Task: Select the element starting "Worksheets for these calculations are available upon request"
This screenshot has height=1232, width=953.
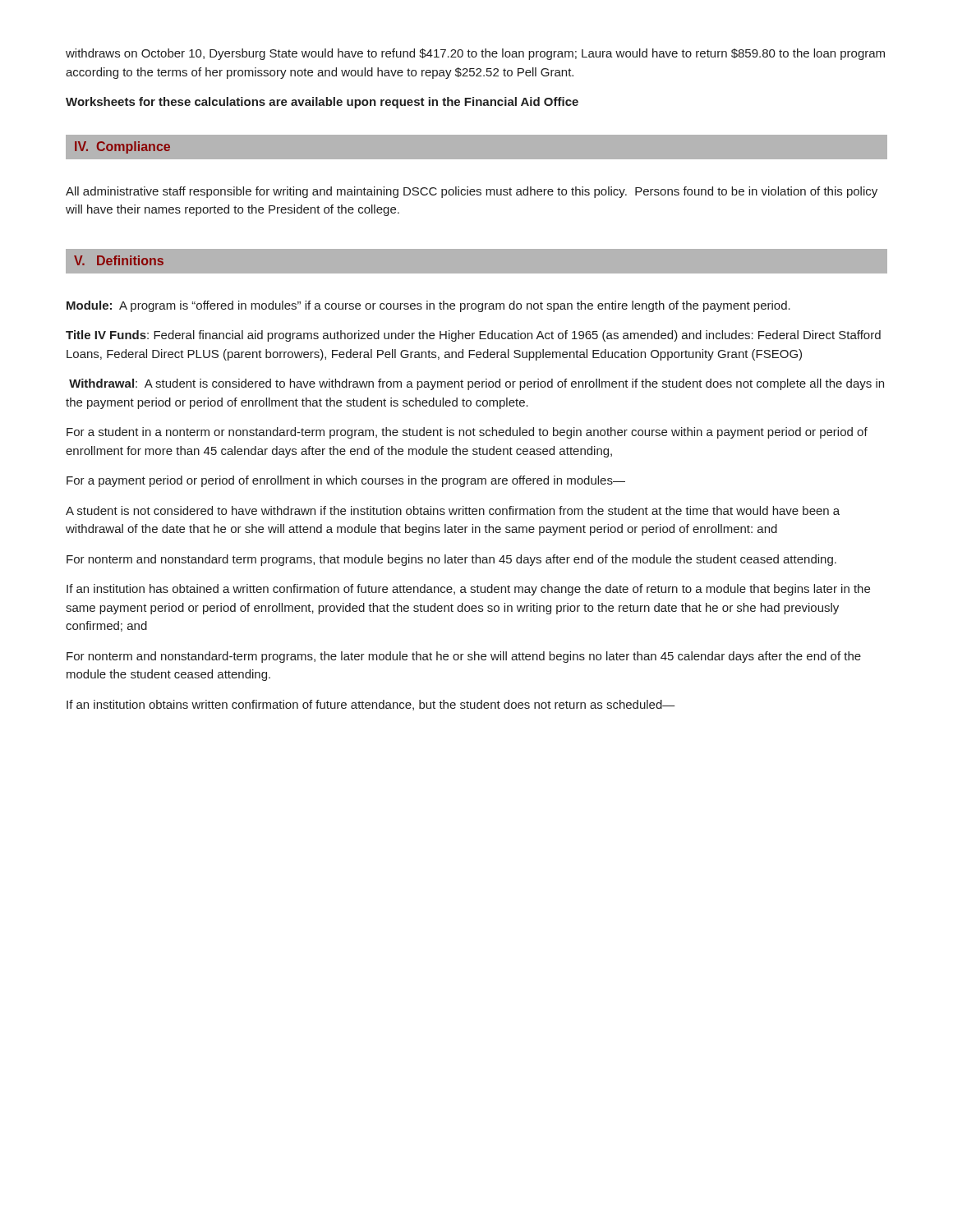Action: 322,101
